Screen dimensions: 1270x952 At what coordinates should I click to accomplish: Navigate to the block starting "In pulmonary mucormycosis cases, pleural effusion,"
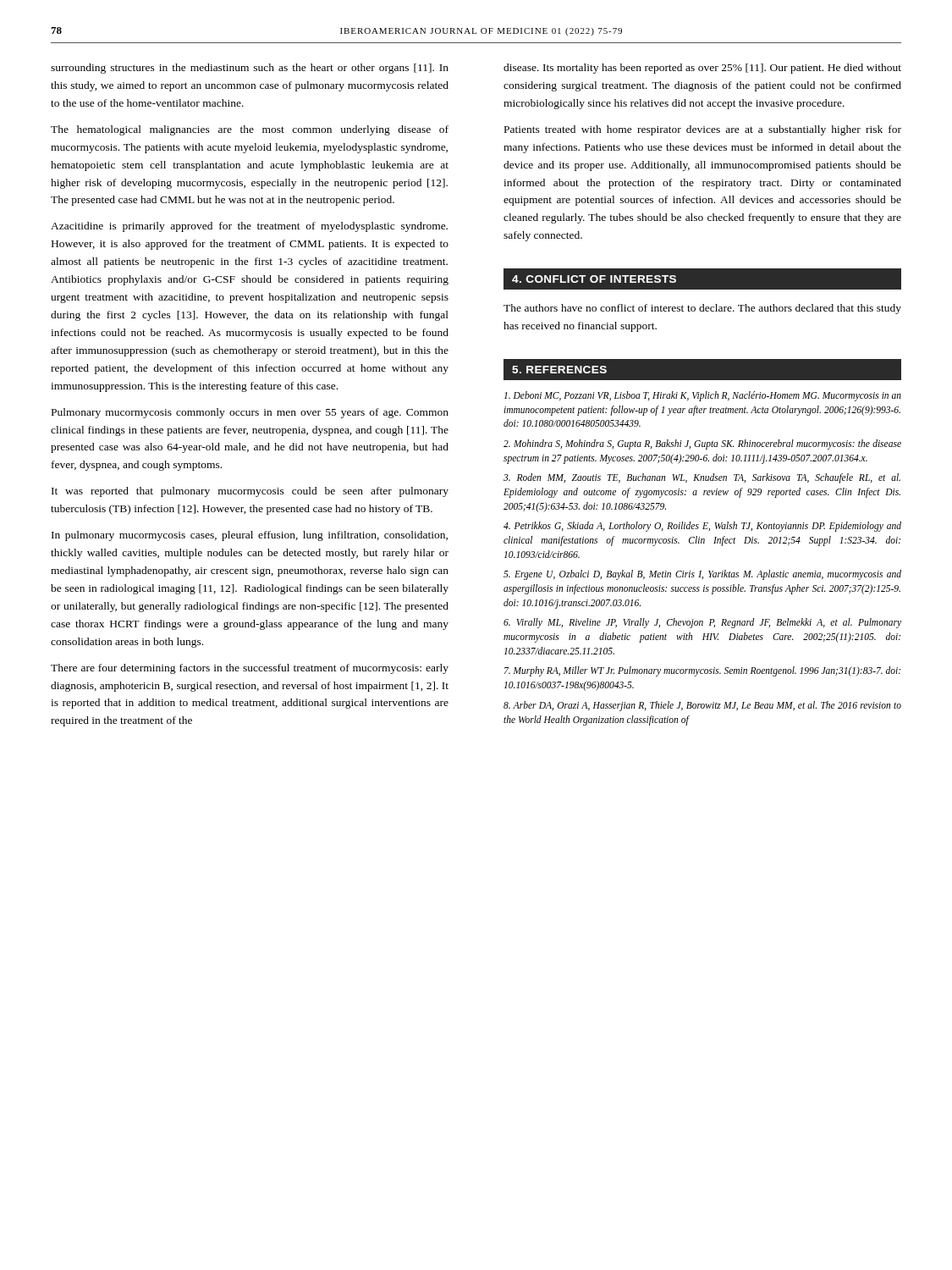click(250, 589)
